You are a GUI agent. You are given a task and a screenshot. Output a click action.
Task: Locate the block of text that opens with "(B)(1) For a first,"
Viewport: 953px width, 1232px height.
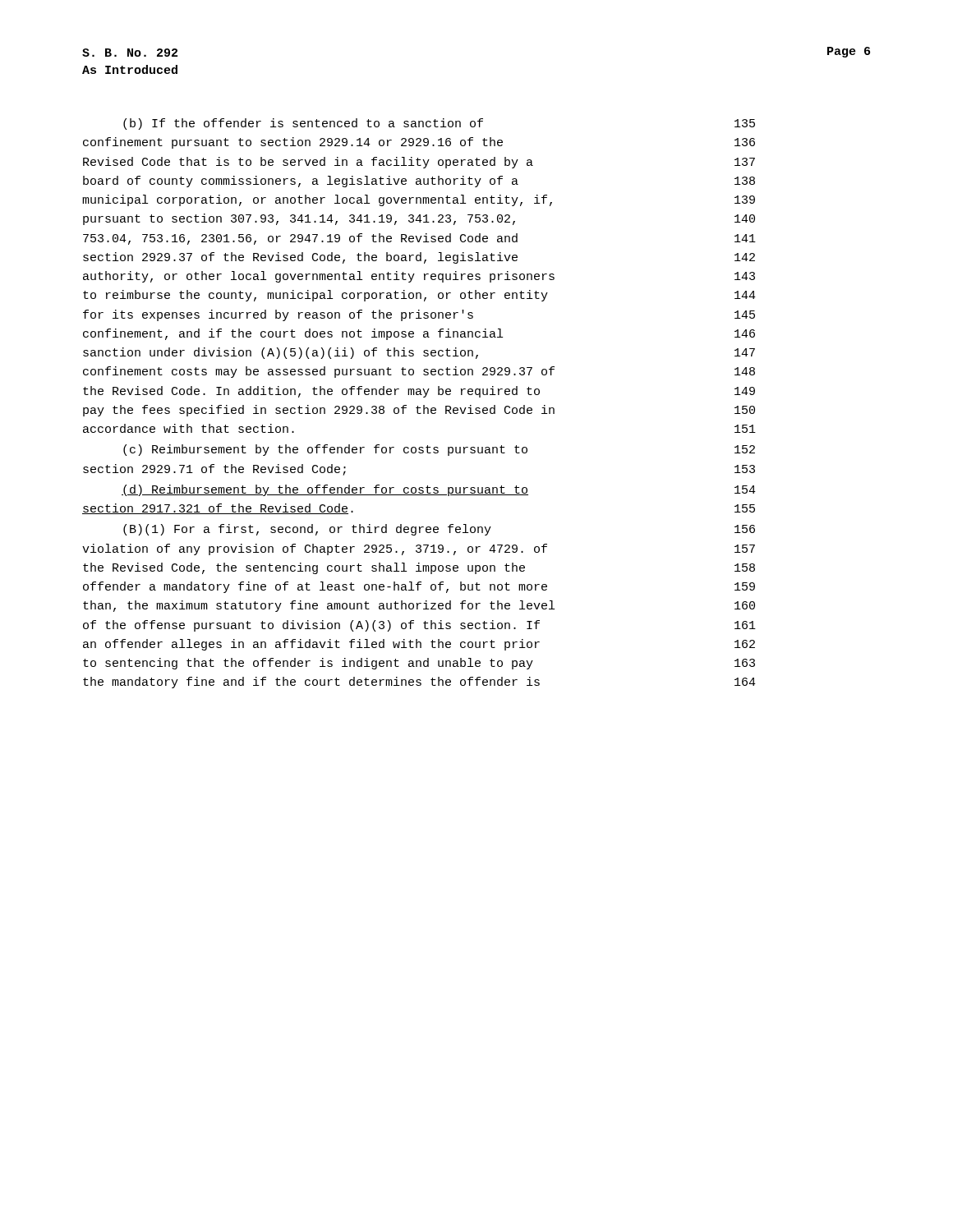tap(419, 607)
